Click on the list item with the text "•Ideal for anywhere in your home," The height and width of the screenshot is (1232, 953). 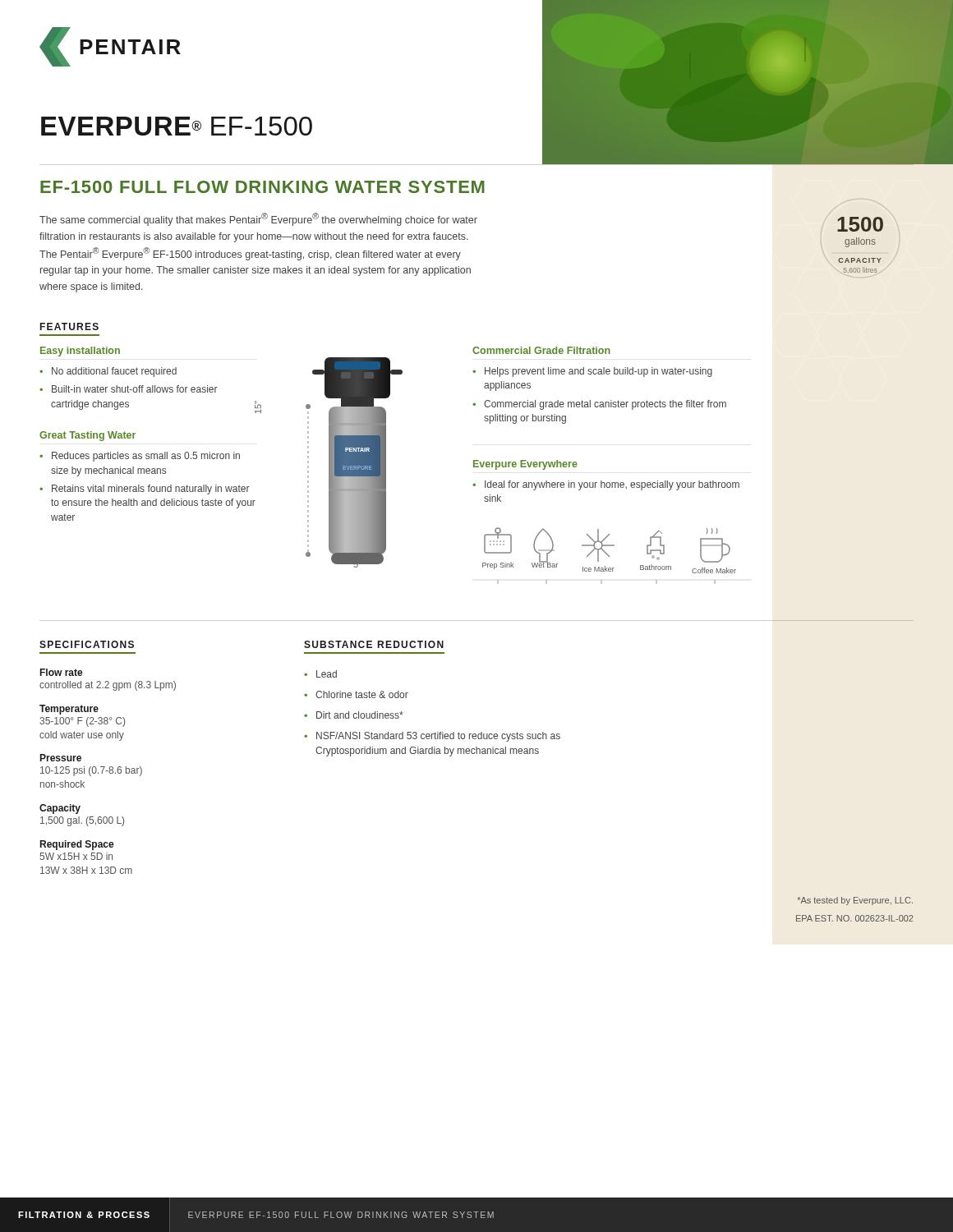(x=606, y=491)
